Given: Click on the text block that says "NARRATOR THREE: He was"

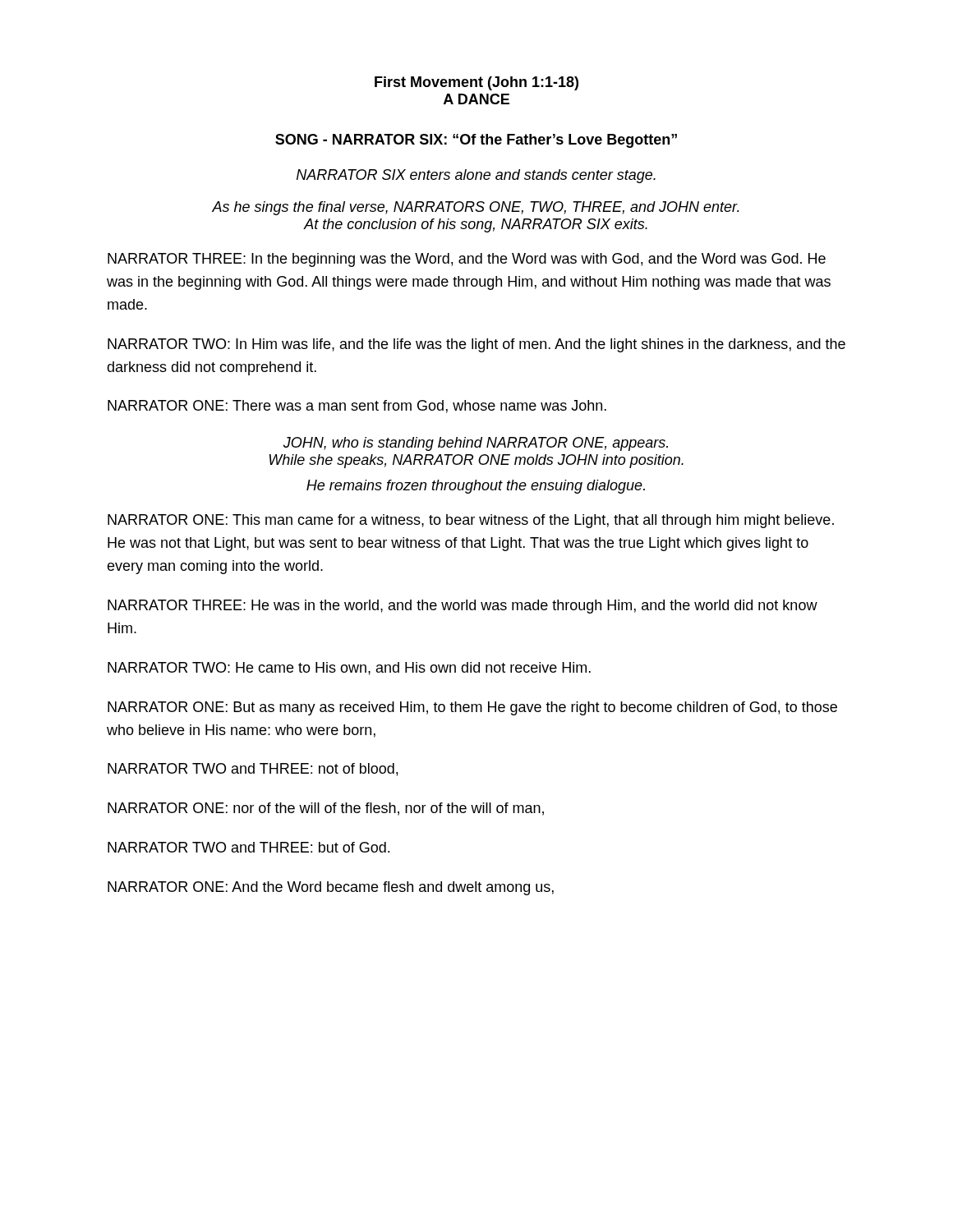Looking at the screenshot, I should (x=462, y=617).
